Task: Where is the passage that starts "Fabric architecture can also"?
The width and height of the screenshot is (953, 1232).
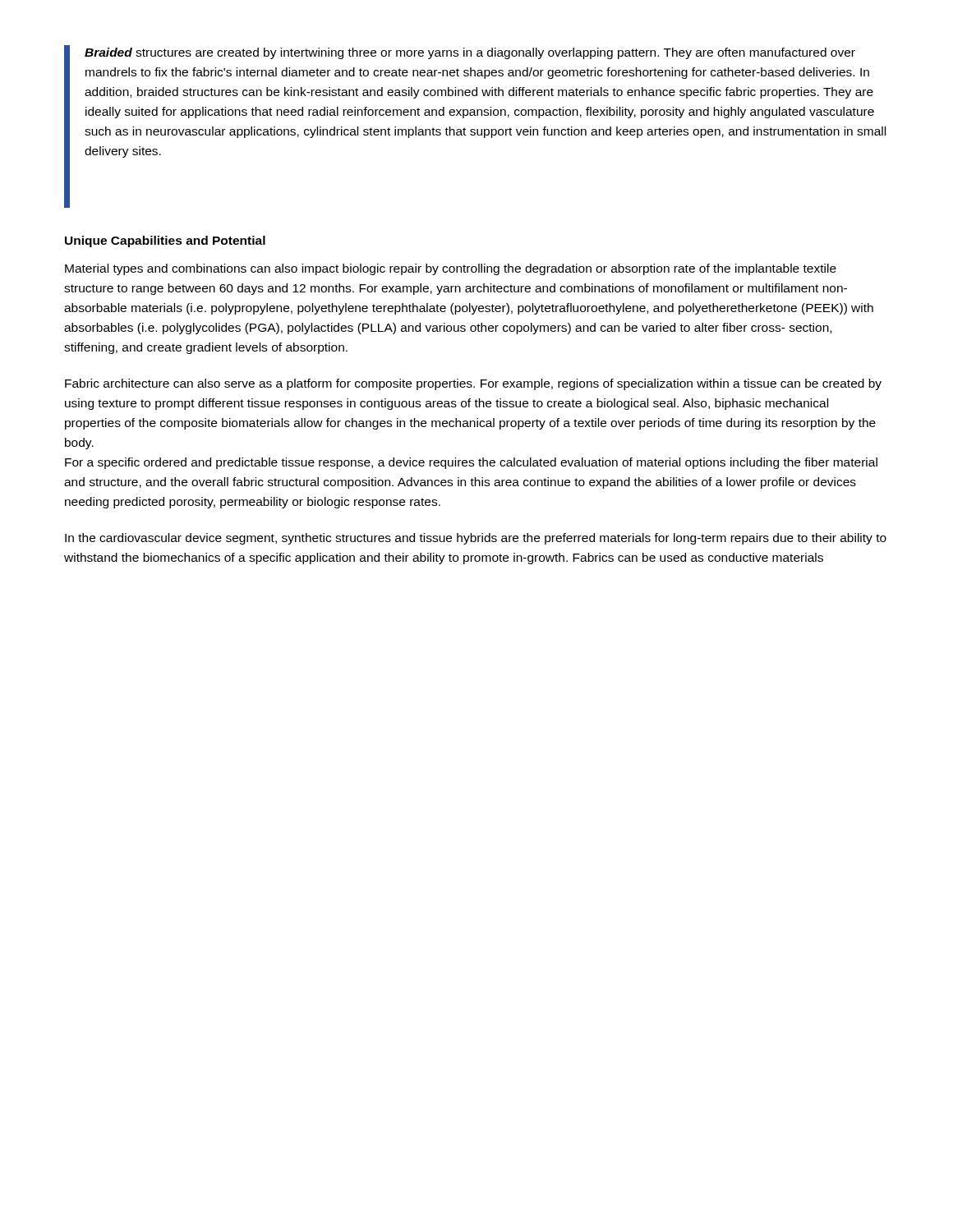Action: 473,384
